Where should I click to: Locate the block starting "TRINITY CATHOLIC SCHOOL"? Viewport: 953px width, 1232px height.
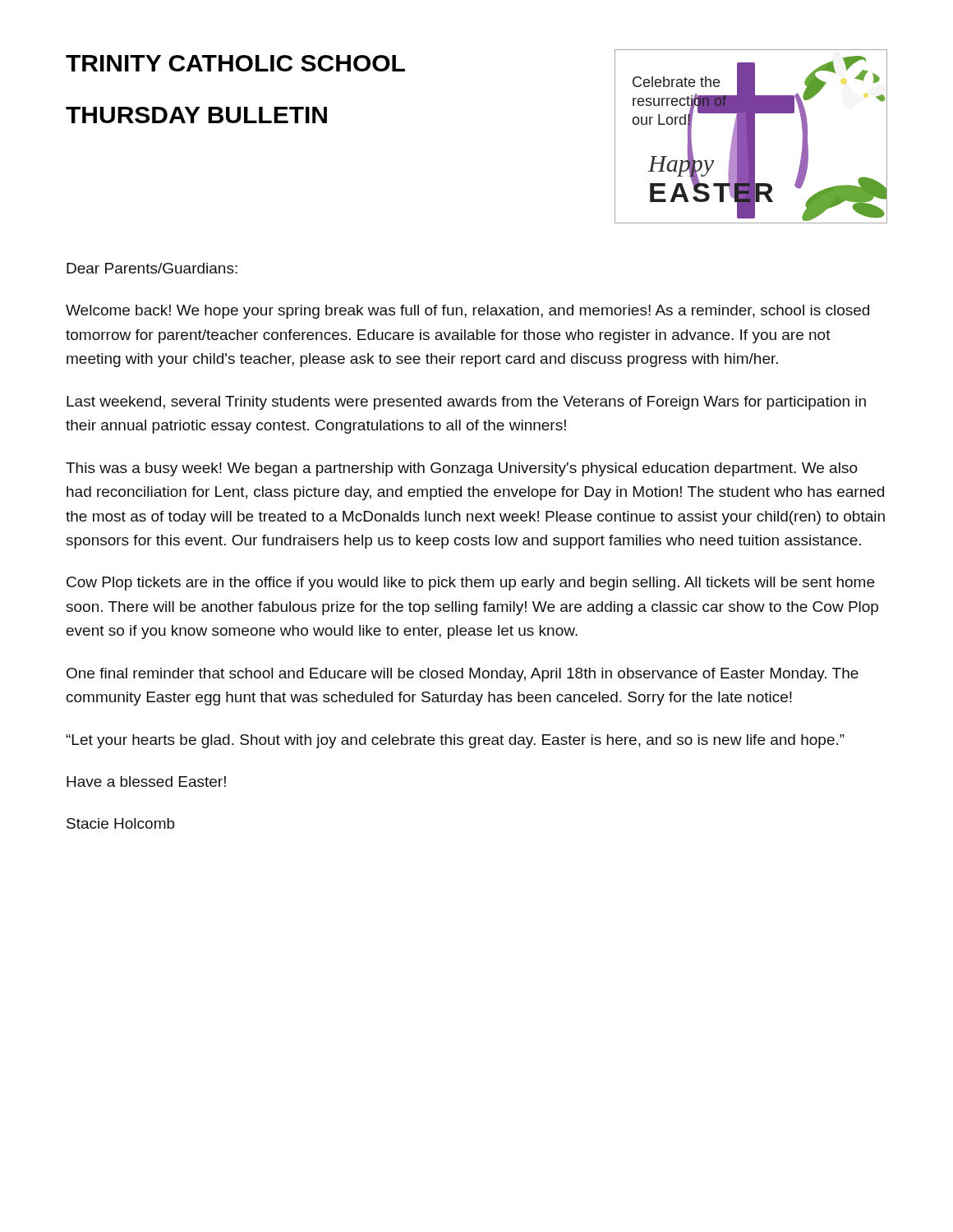(236, 63)
